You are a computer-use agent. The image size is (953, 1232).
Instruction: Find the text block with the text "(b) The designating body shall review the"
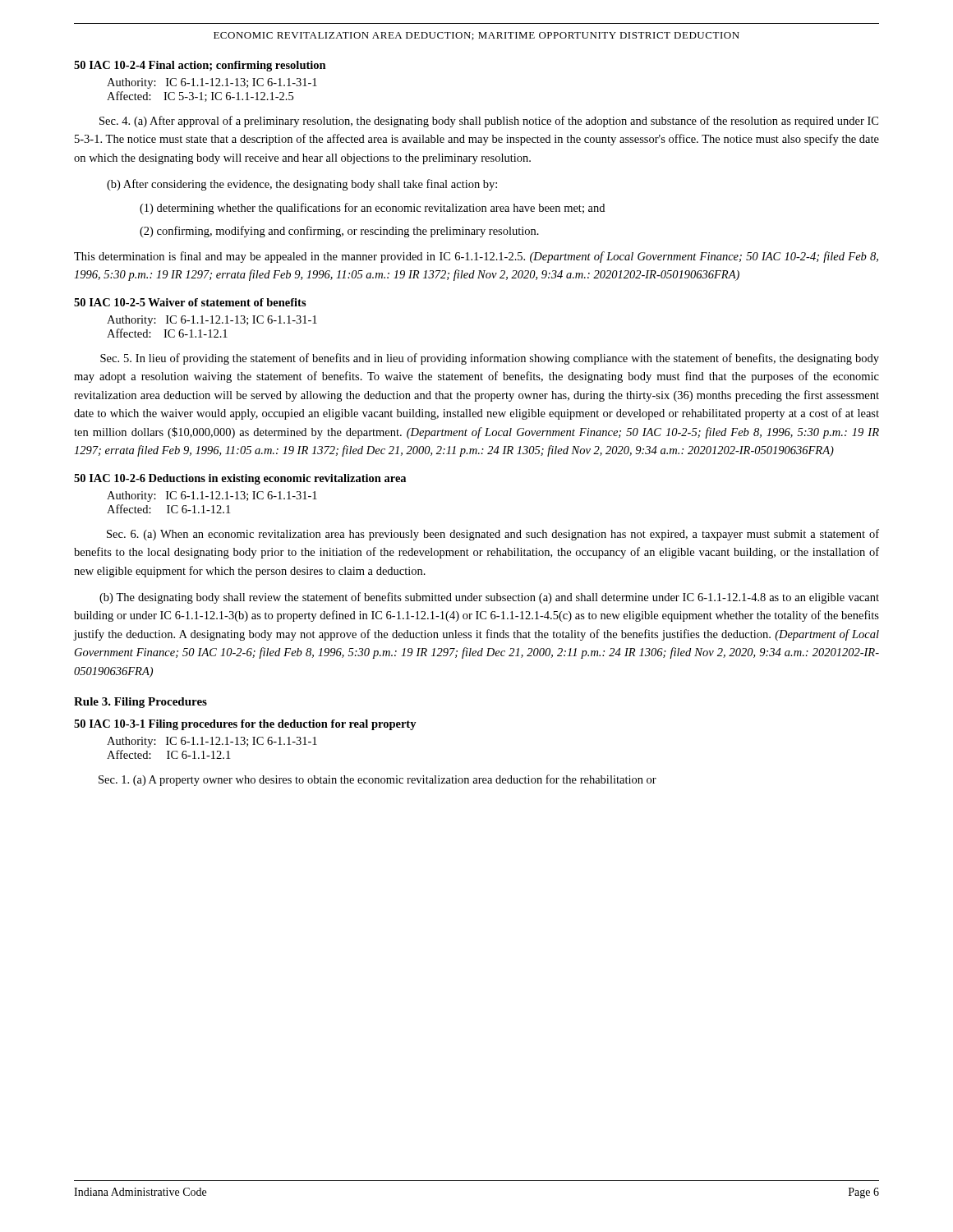pyautogui.click(x=476, y=634)
